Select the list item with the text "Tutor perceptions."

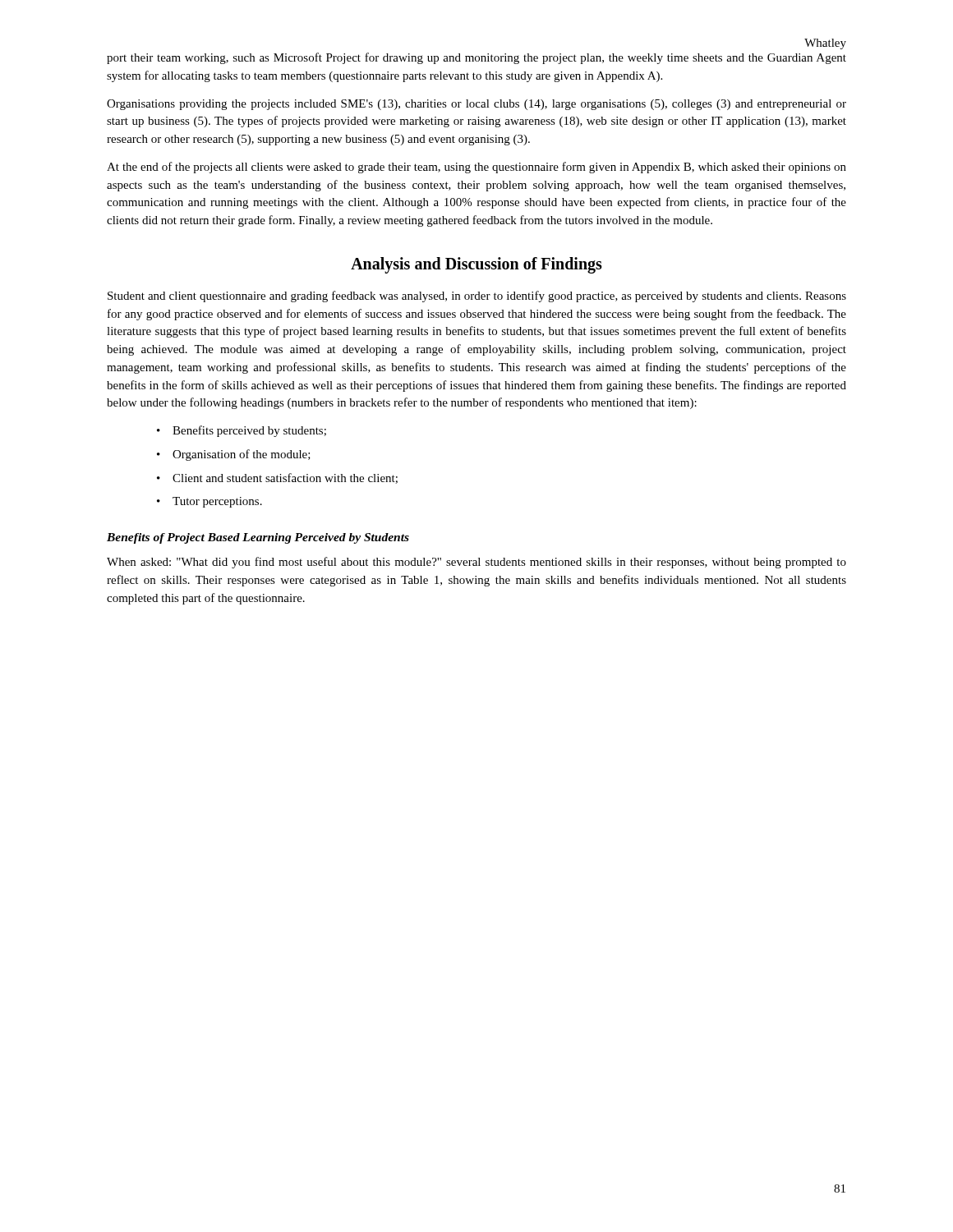click(x=217, y=501)
